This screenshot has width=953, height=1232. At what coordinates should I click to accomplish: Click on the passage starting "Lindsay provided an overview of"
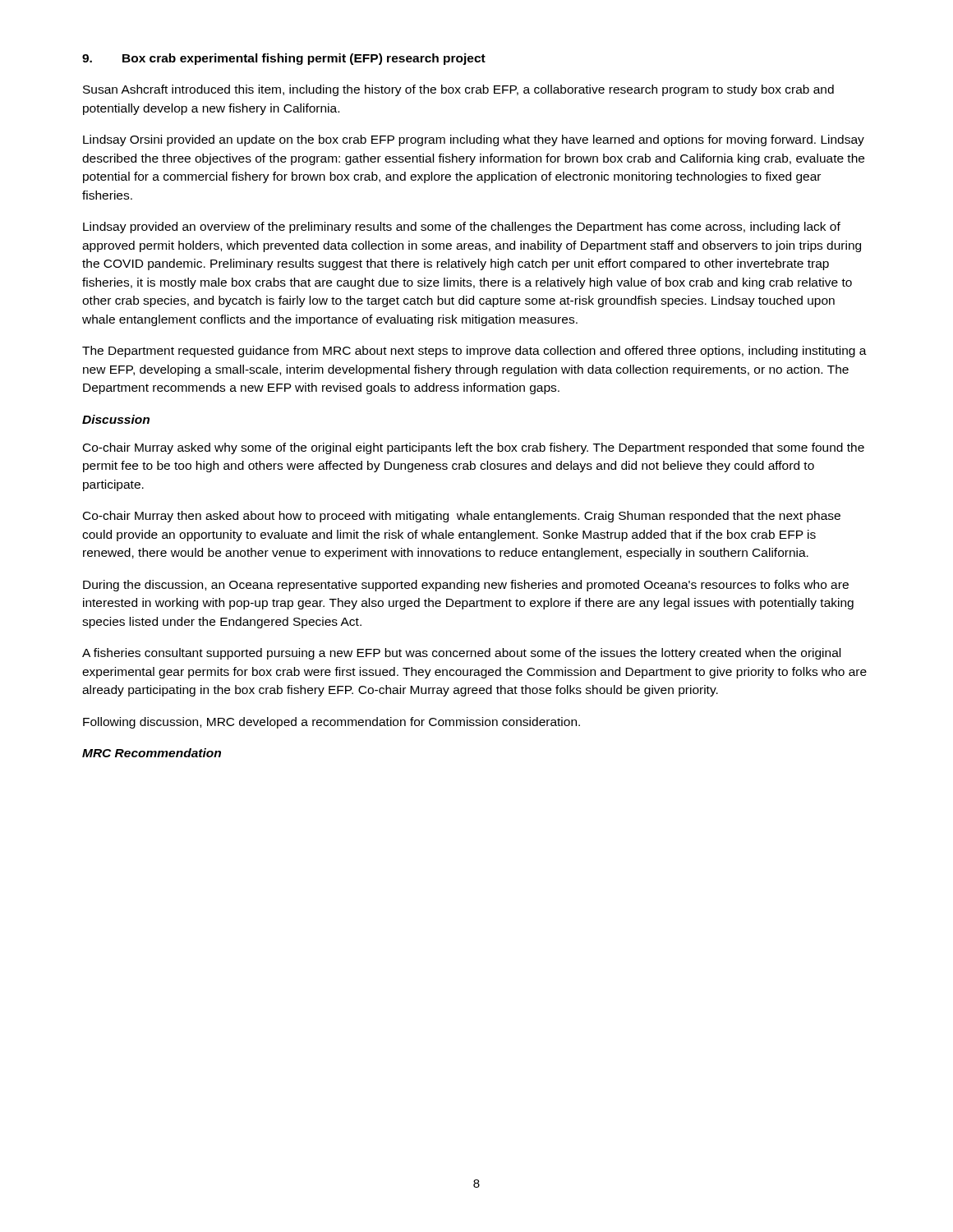click(x=472, y=273)
